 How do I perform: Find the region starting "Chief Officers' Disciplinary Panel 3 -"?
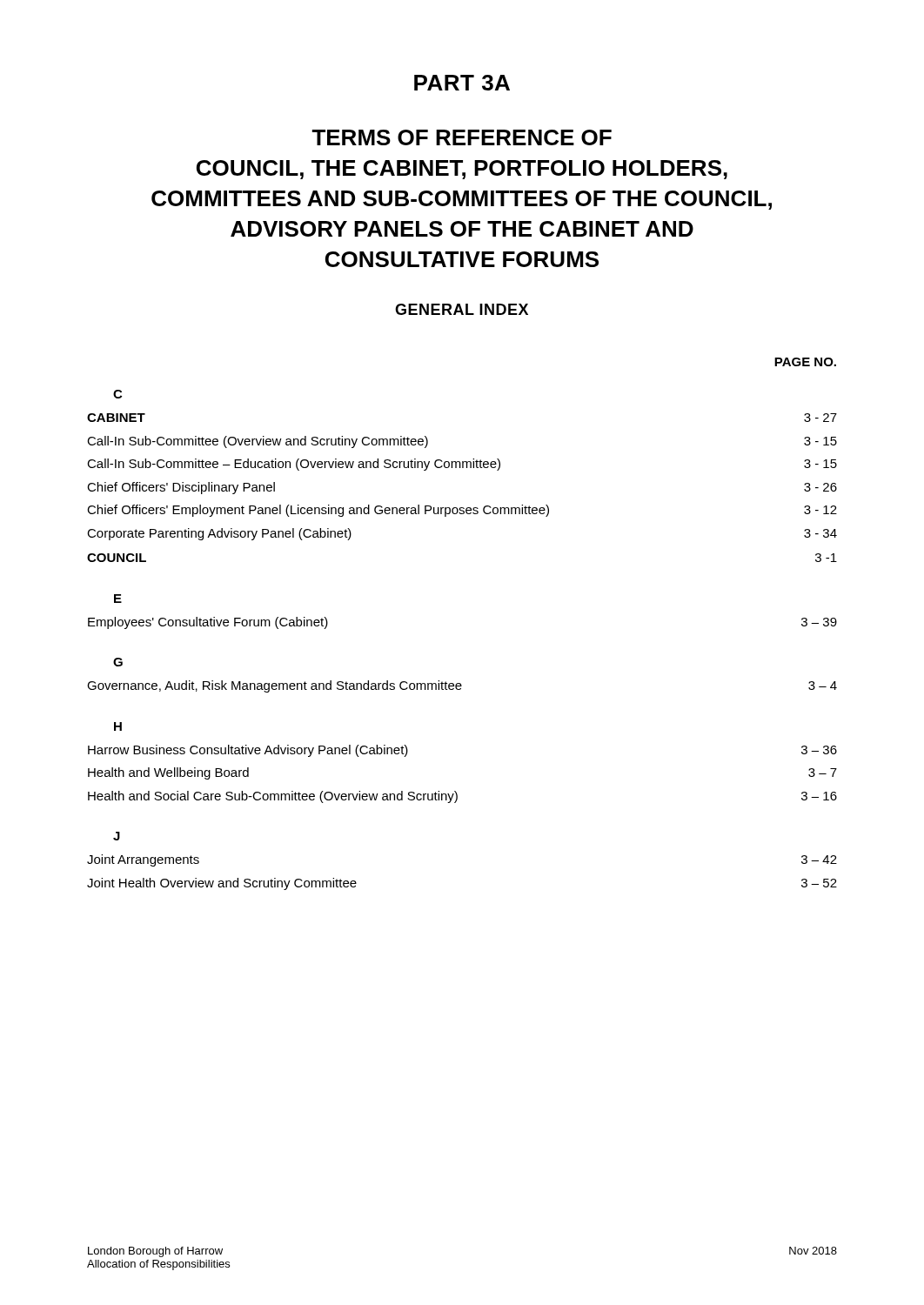[x=182, y=488]
